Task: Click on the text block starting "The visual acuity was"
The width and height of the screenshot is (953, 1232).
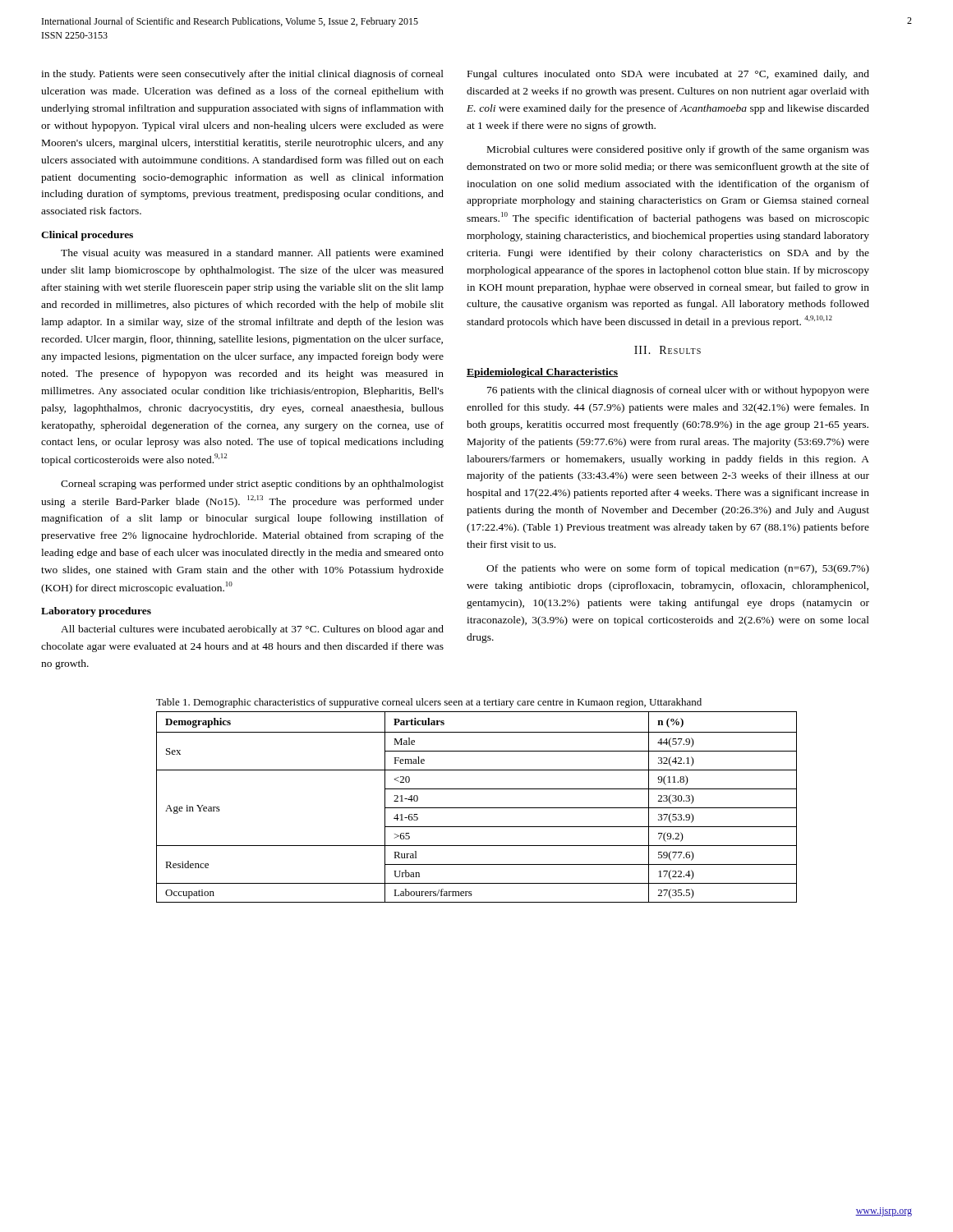Action: coord(242,357)
